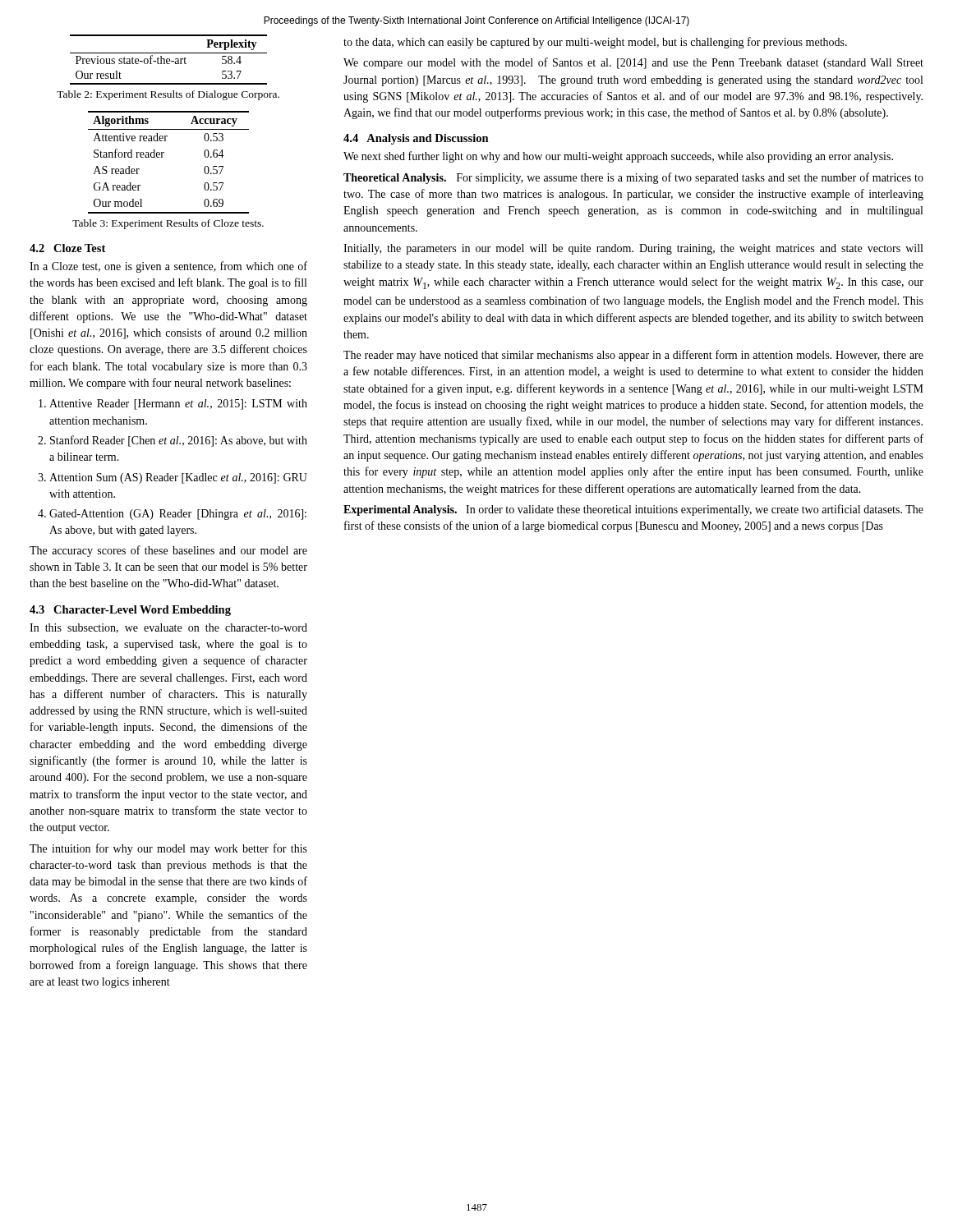Image resolution: width=953 pixels, height=1232 pixels.
Task: Locate the text starting "4.4 Analysis and Discussion"
Action: click(416, 138)
